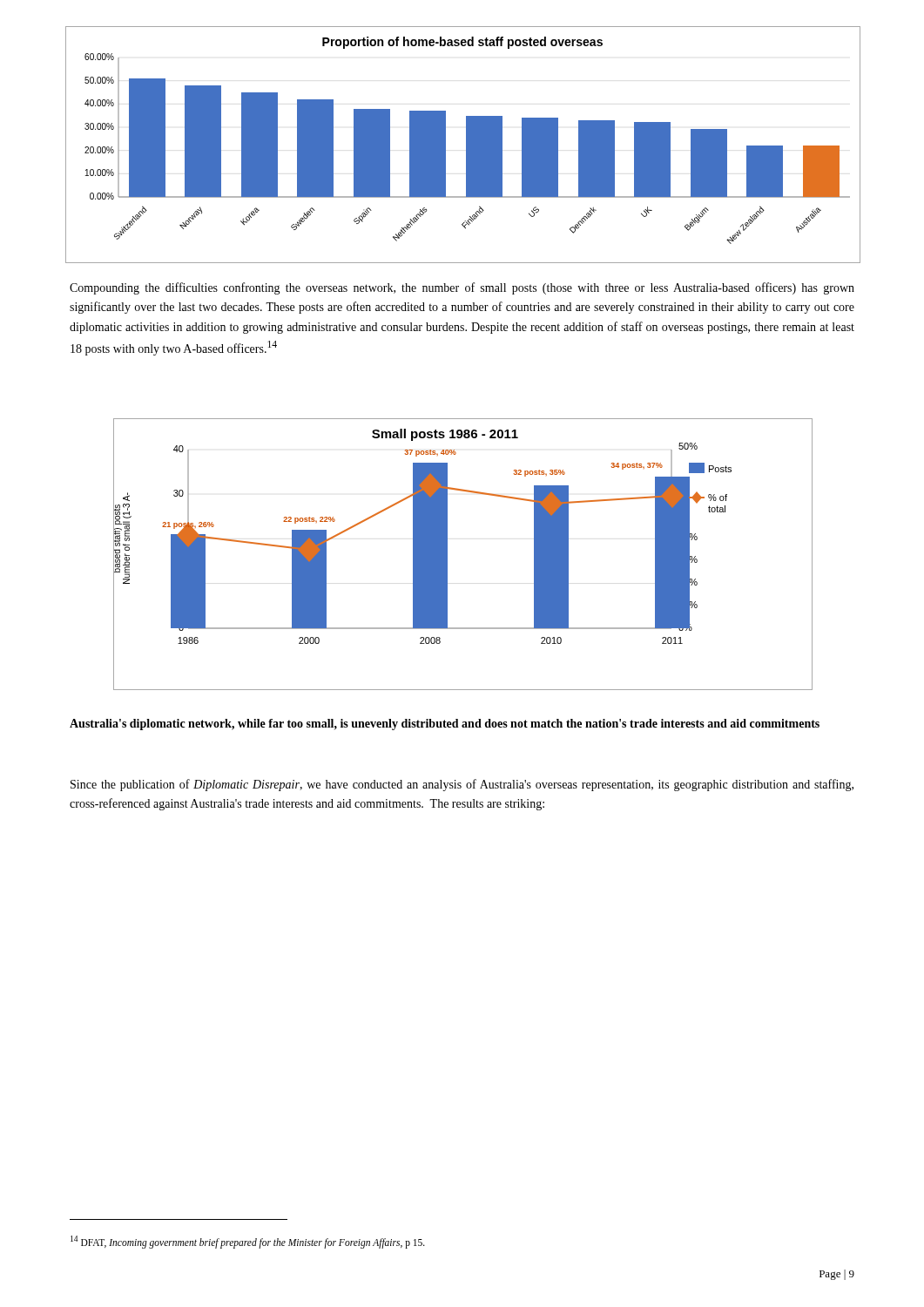
Task: Find the grouped bar chart
Action: coord(462,553)
